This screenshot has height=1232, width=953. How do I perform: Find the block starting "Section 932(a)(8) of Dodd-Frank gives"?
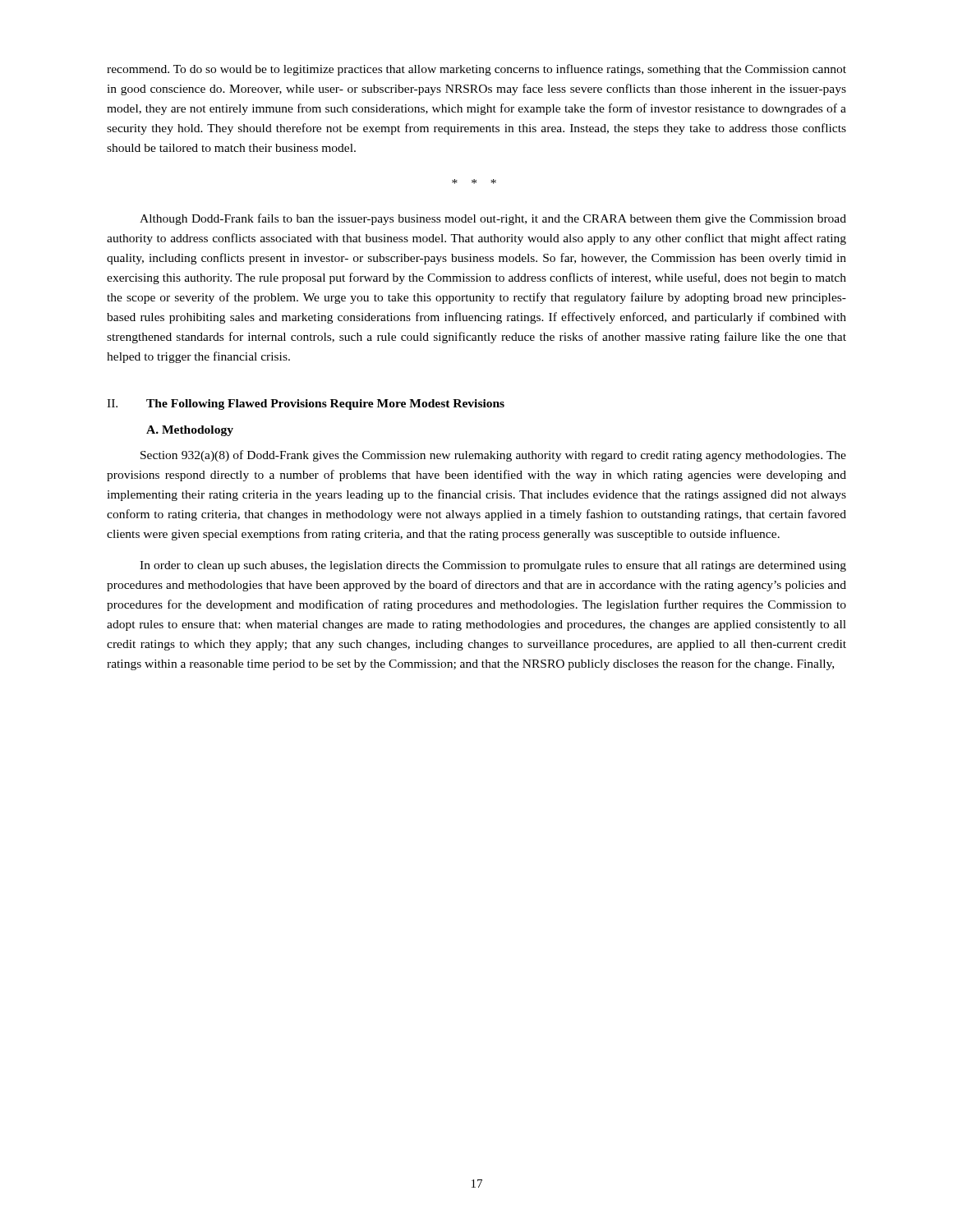point(476,495)
